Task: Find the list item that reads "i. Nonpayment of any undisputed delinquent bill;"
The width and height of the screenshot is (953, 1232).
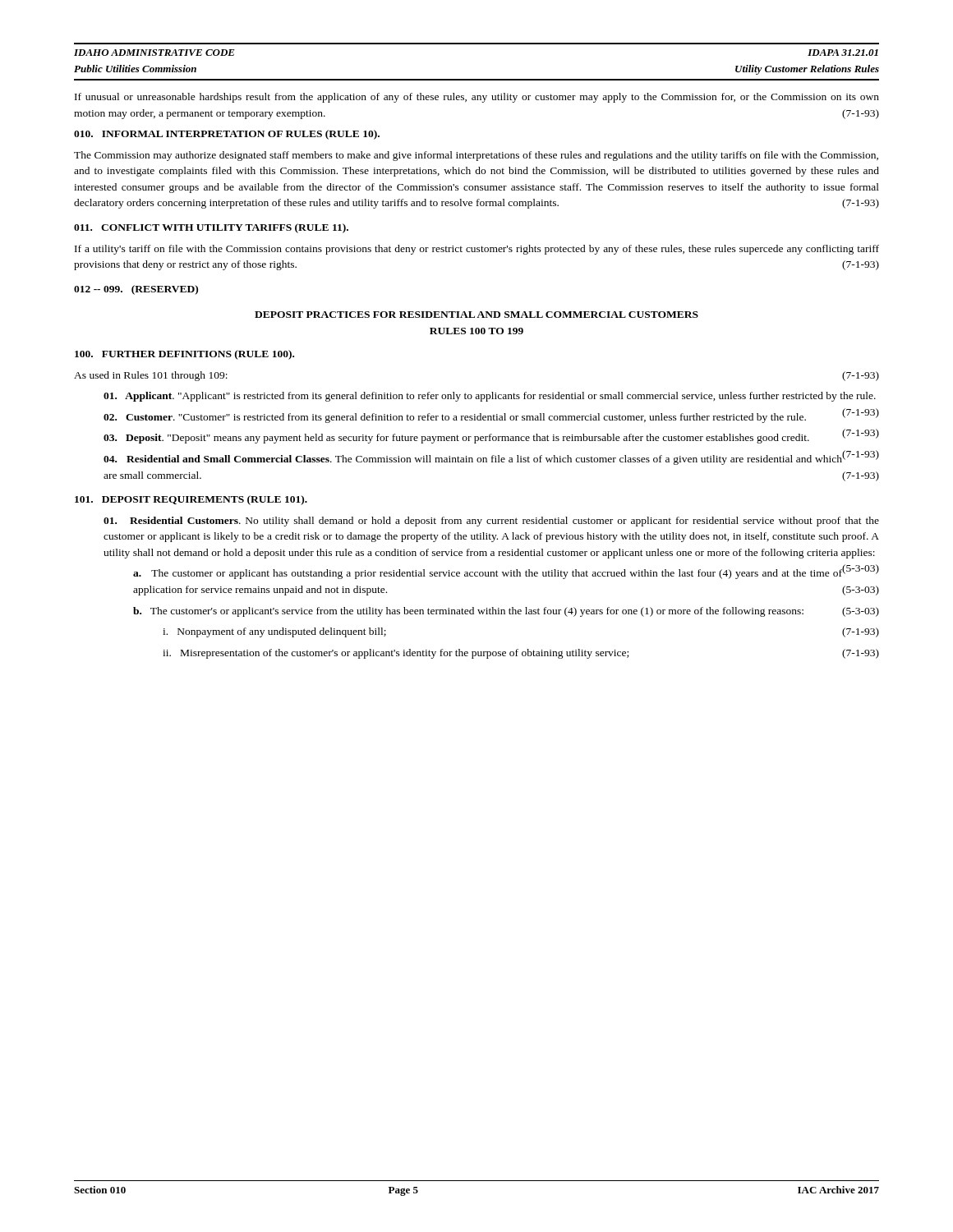Action: (269, 632)
